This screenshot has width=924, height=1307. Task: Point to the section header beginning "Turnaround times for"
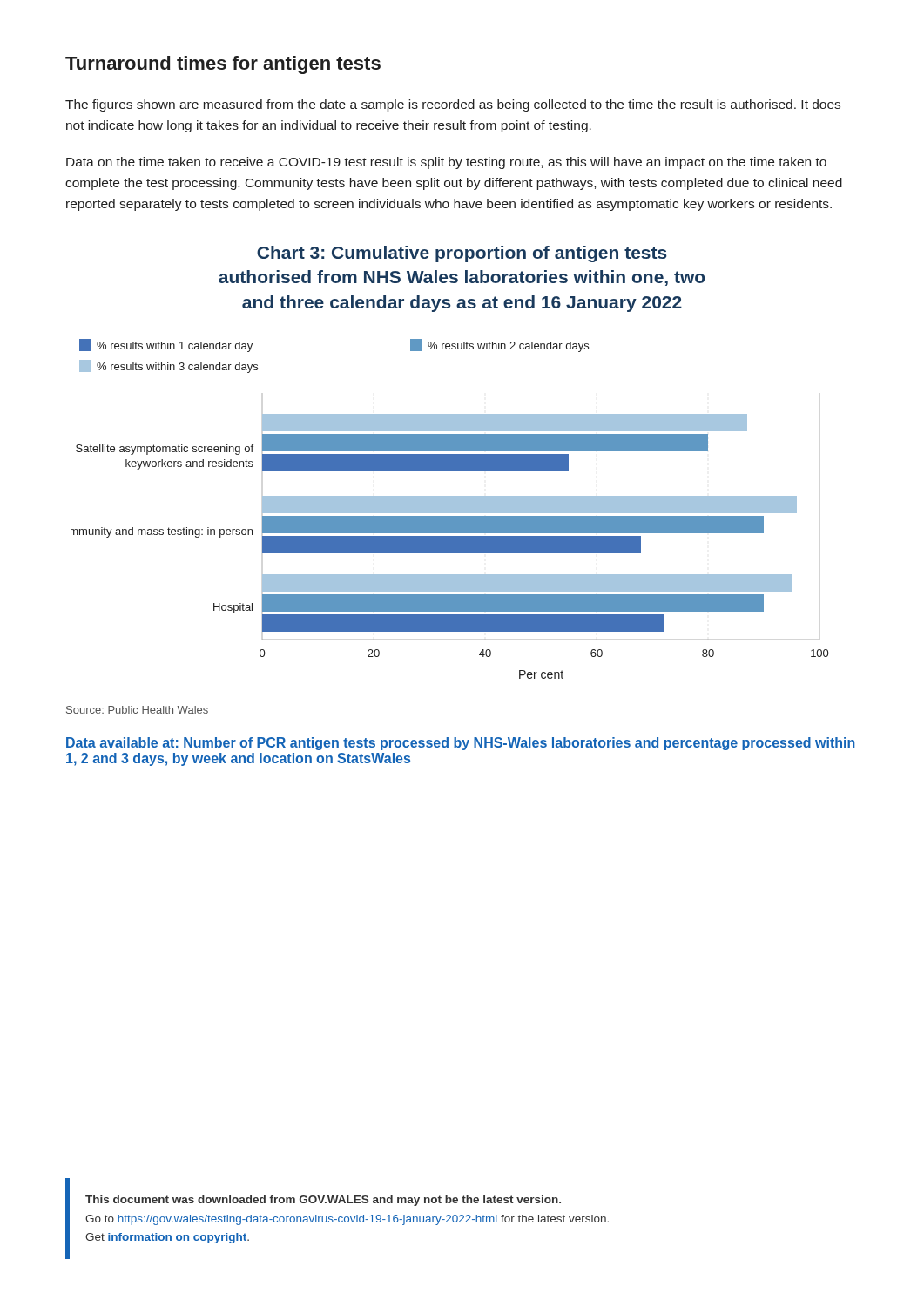click(223, 65)
